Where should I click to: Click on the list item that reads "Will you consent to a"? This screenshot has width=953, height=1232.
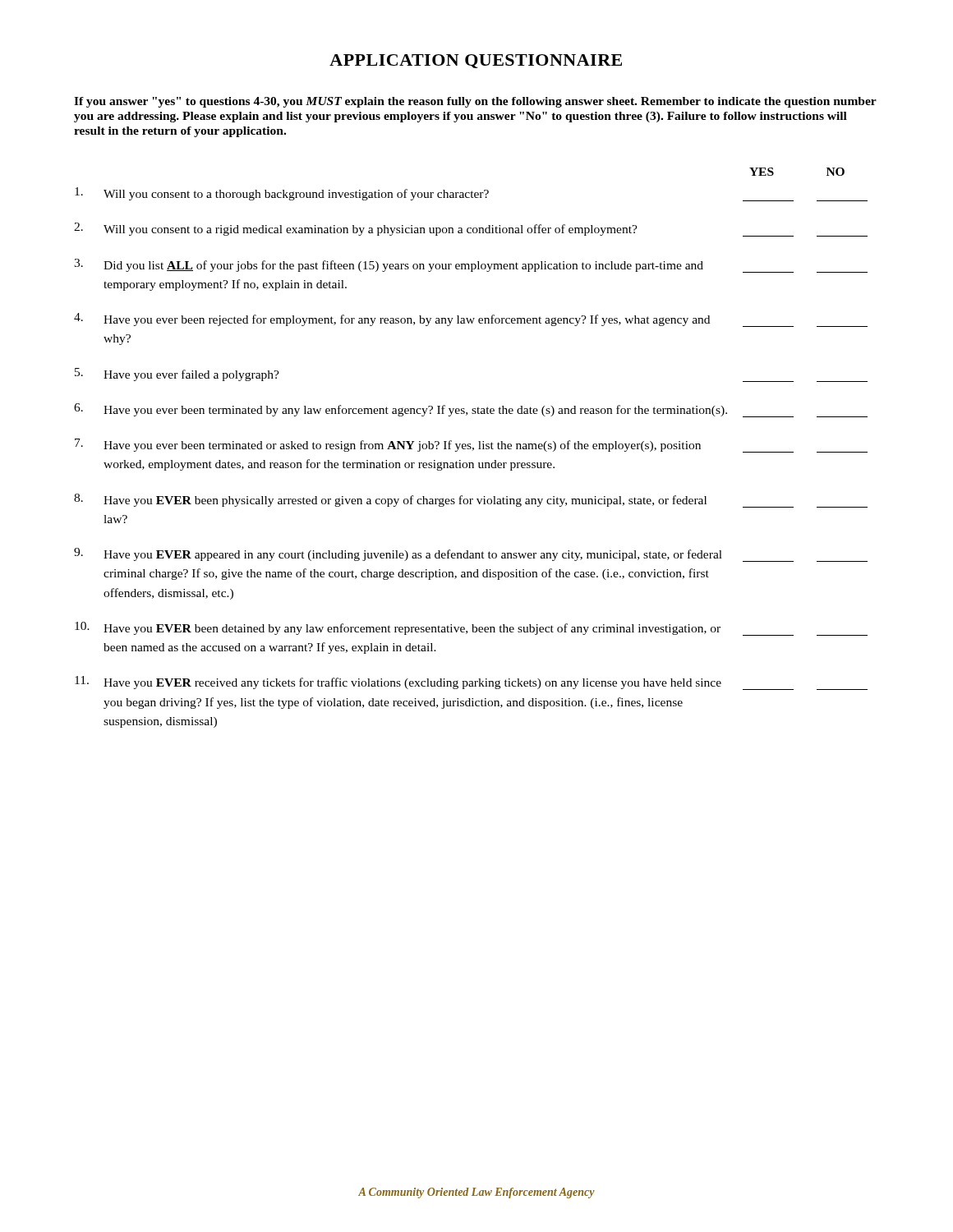pos(476,193)
